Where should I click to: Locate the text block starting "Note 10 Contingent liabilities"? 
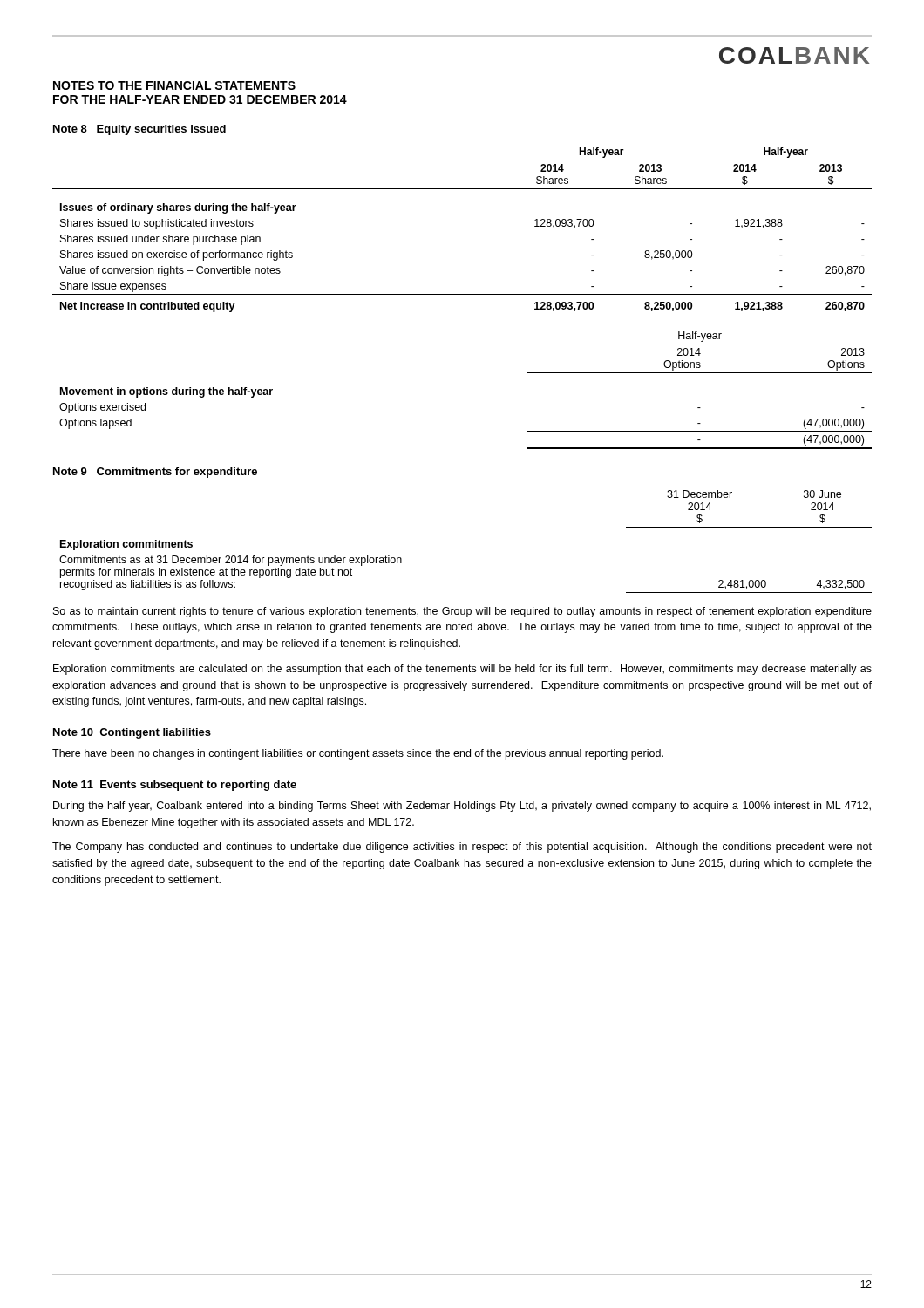132,732
